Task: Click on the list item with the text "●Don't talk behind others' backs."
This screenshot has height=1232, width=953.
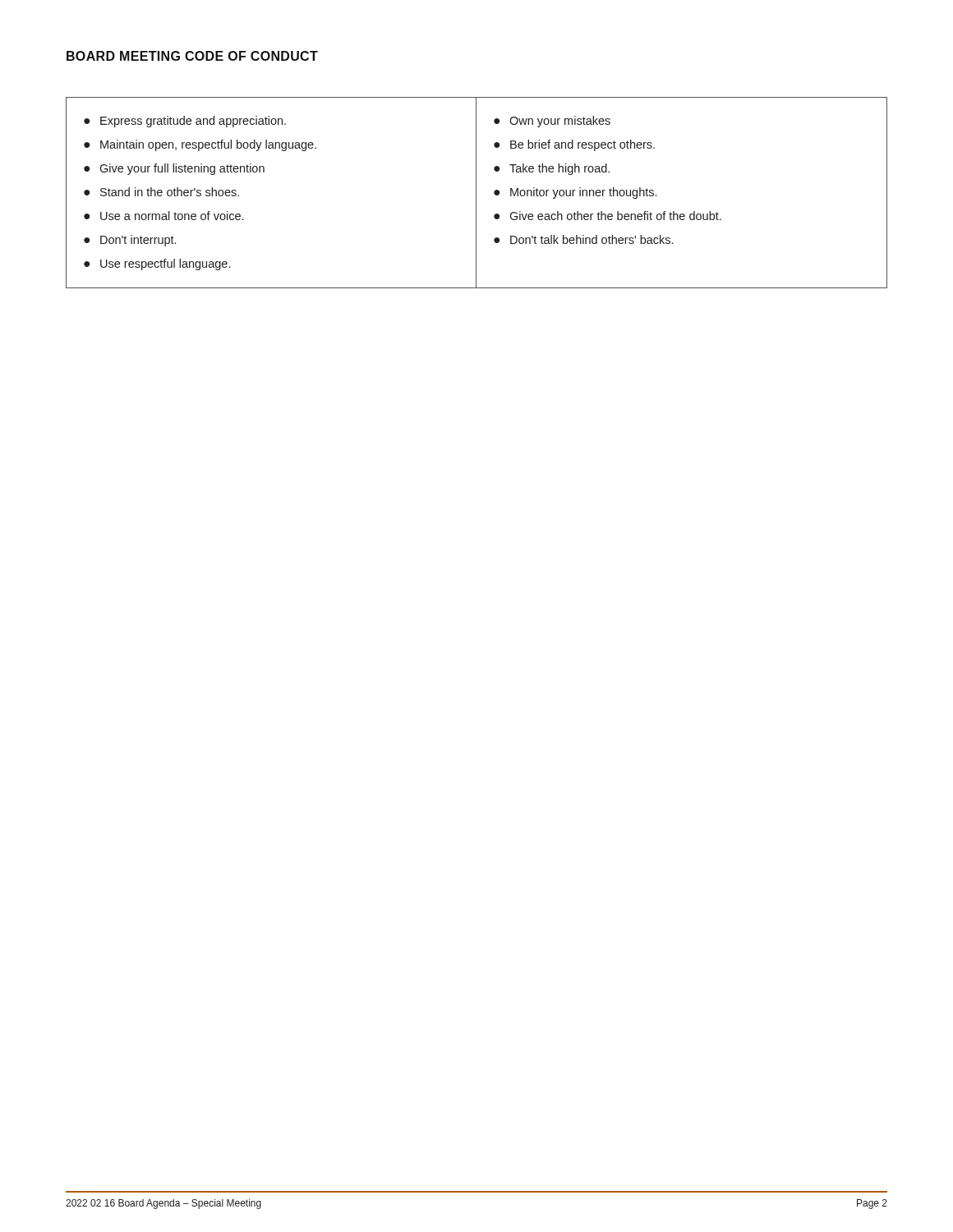Action: tap(584, 240)
